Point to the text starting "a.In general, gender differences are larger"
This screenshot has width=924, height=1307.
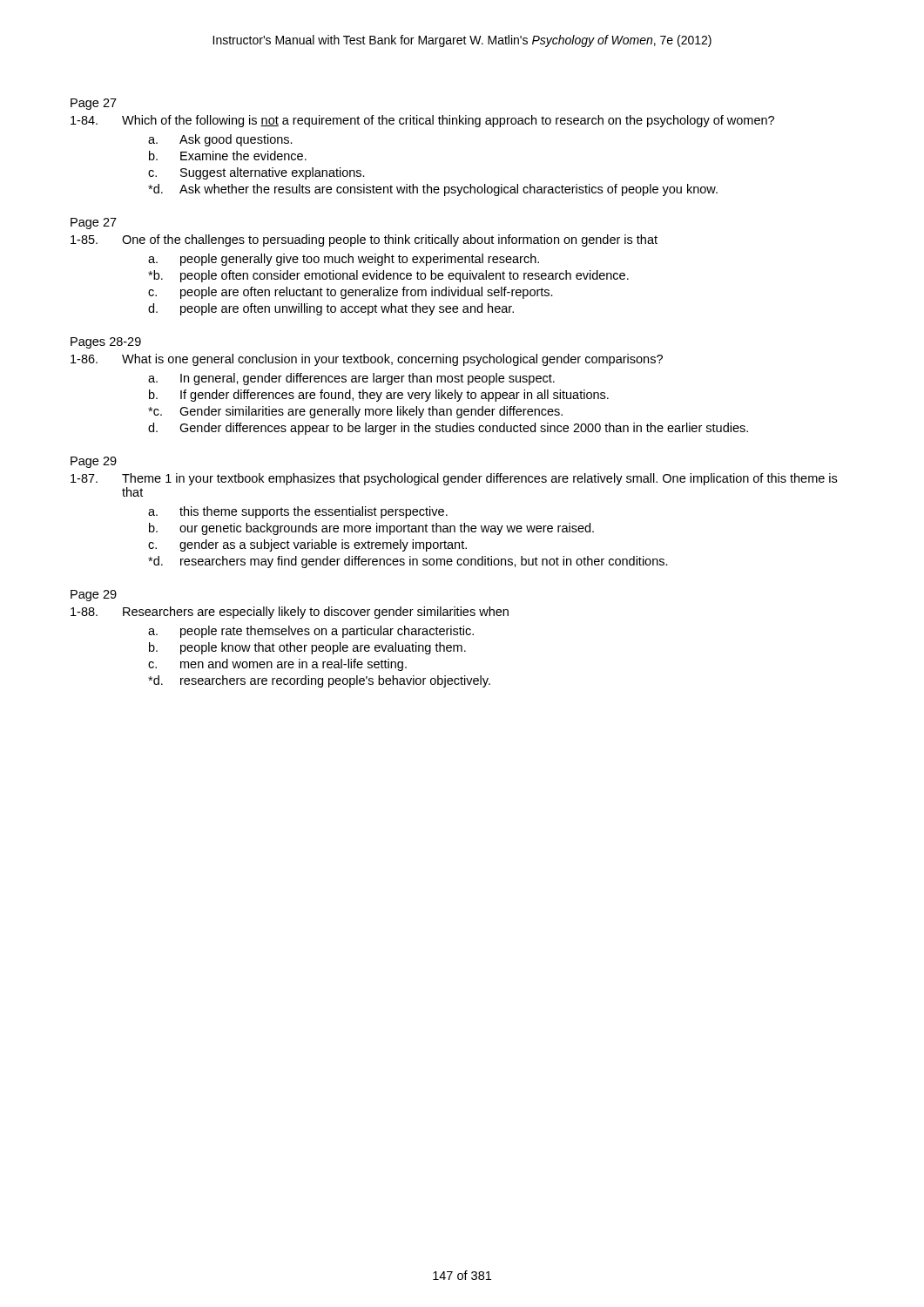point(501,378)
